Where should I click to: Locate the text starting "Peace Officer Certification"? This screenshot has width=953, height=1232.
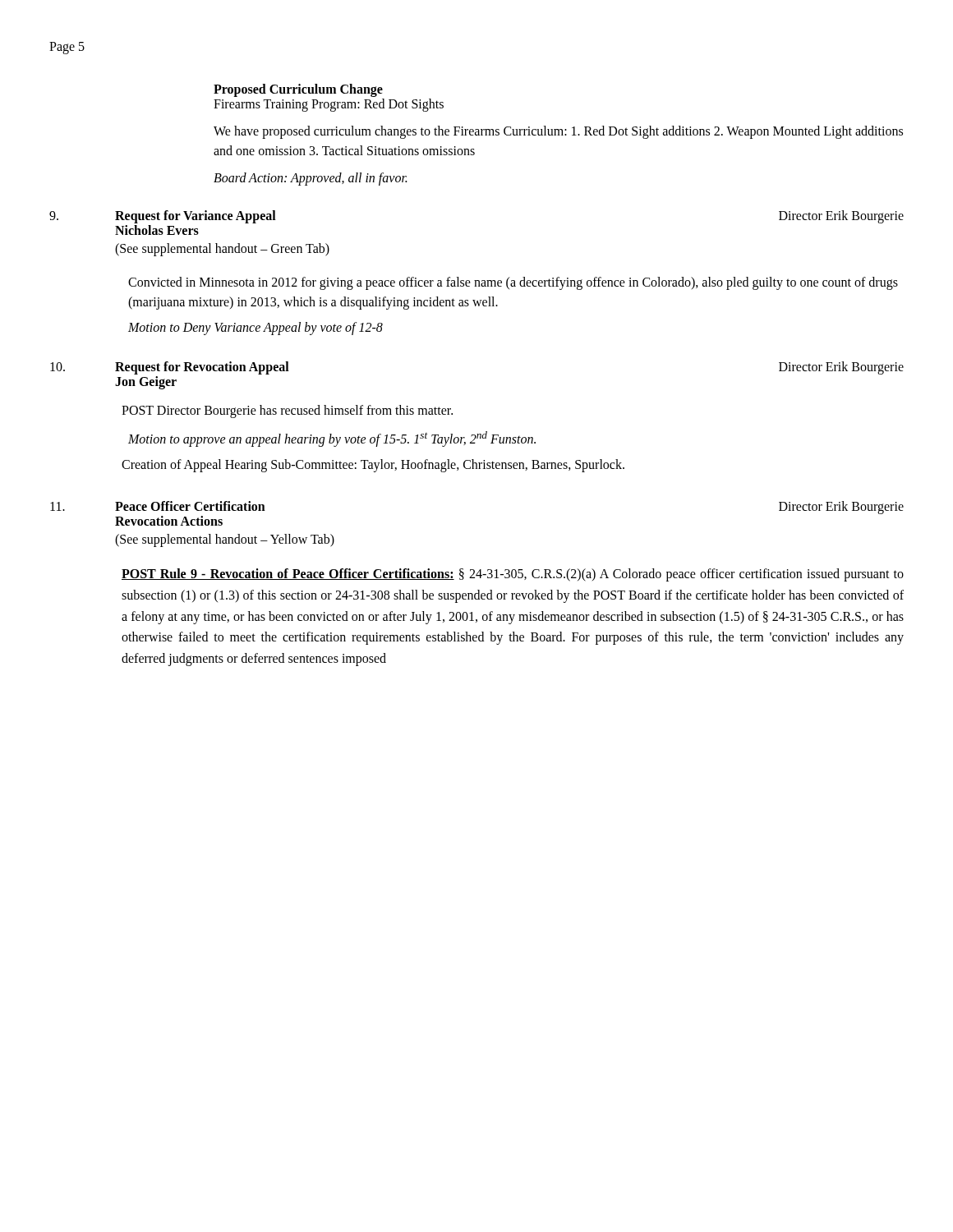click(197, 508)
